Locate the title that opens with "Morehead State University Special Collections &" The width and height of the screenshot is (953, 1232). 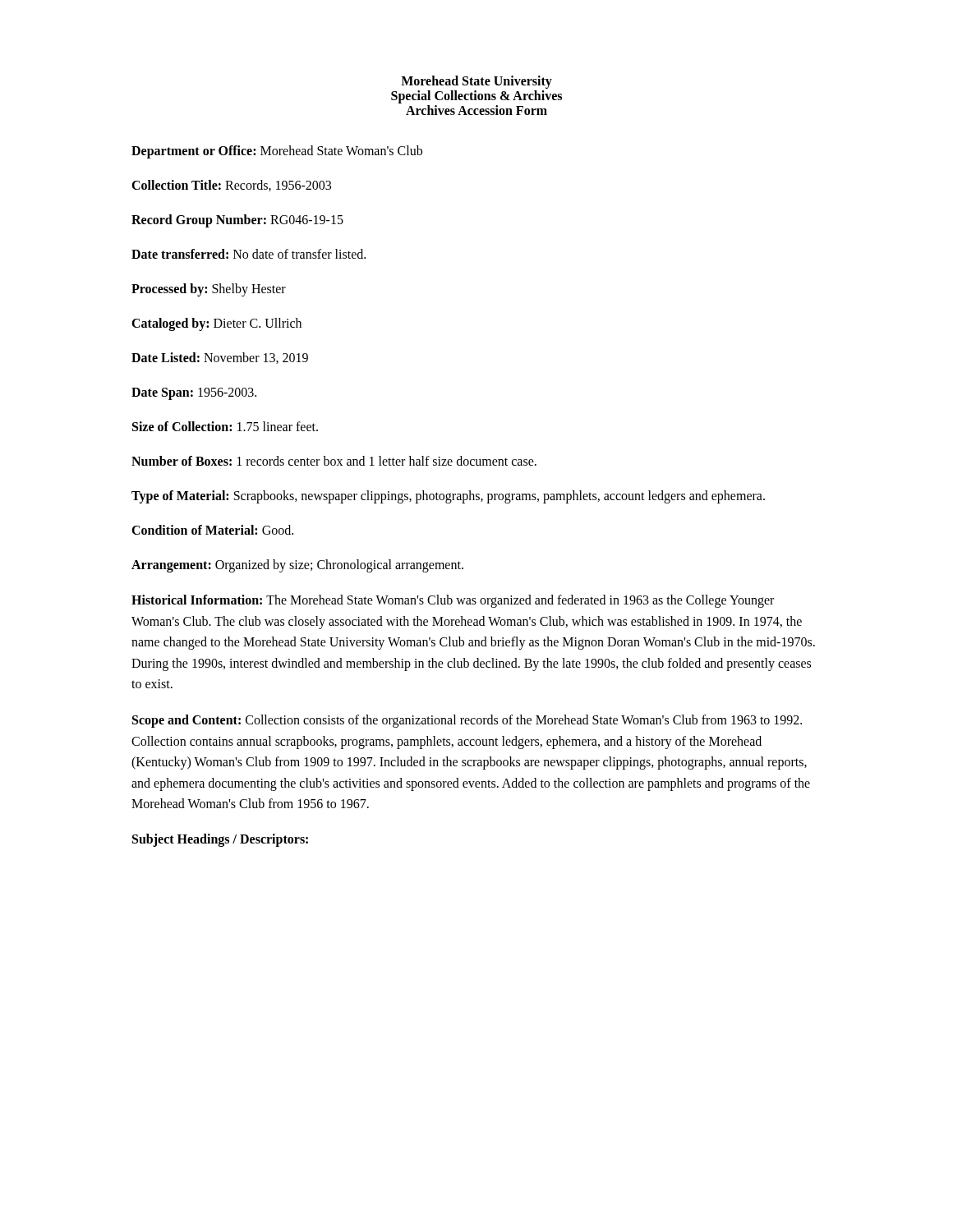tap(476, 96)
